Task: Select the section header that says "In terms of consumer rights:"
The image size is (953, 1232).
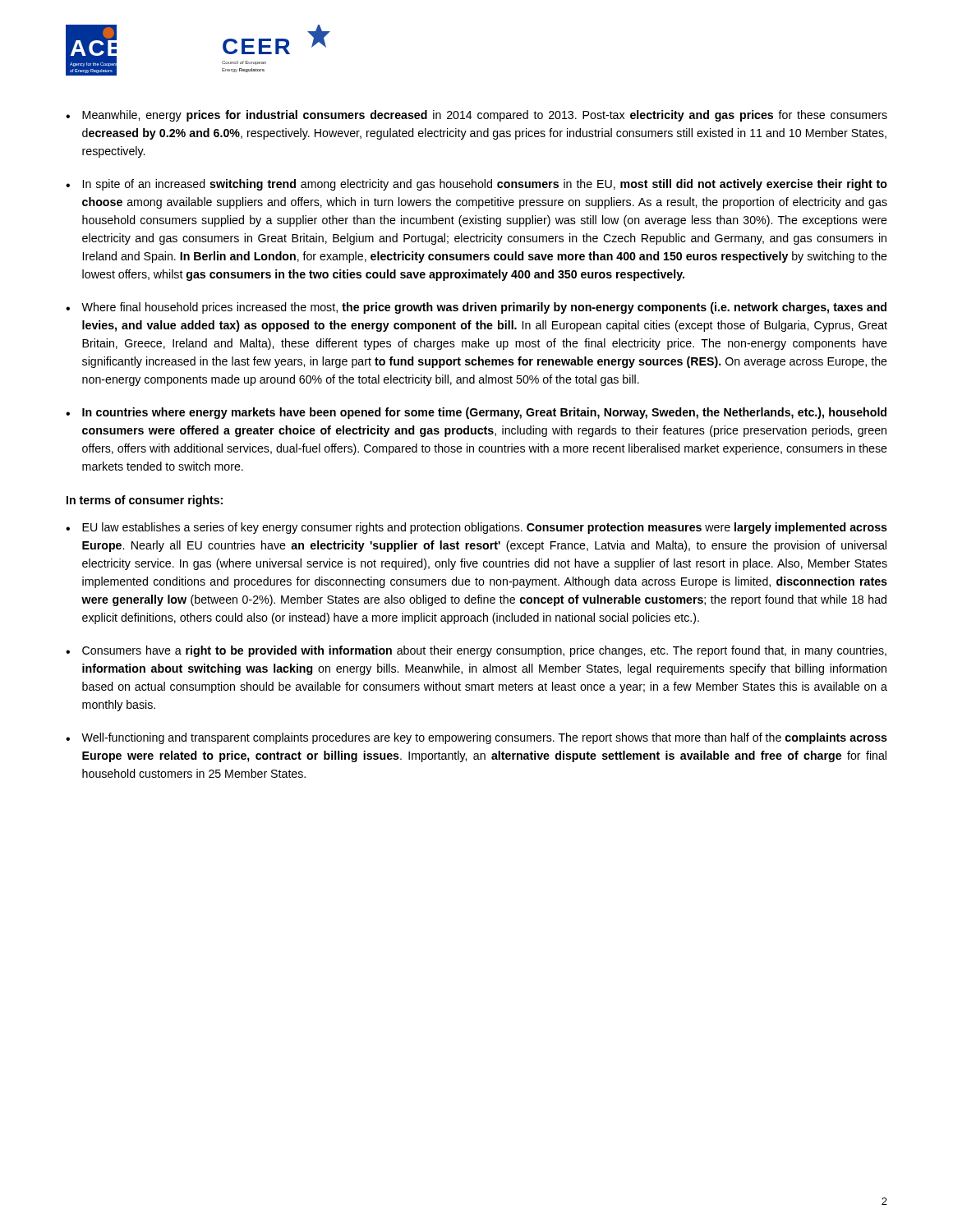Action: click(145, 500)
